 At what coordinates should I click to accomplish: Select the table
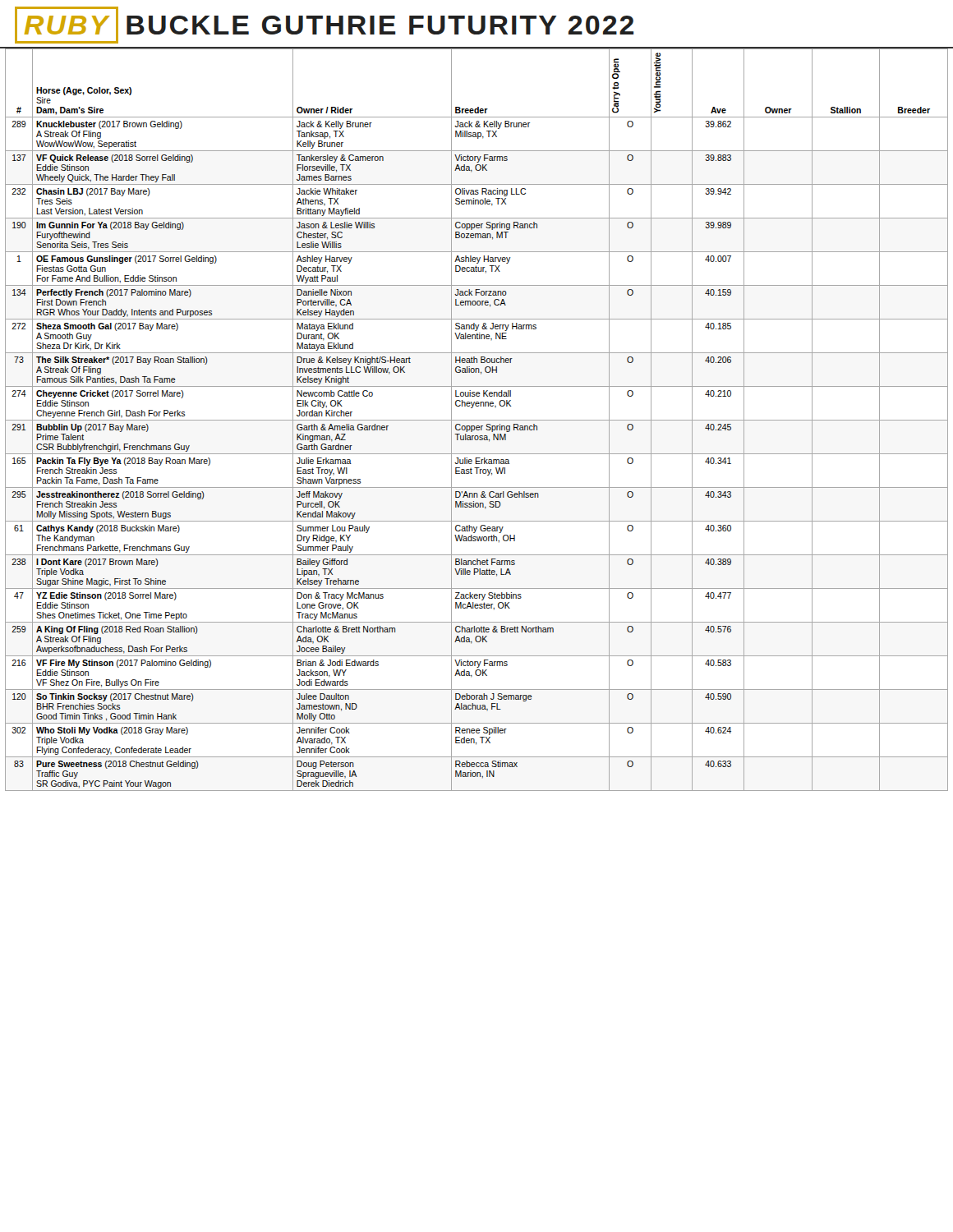point(476,420)
